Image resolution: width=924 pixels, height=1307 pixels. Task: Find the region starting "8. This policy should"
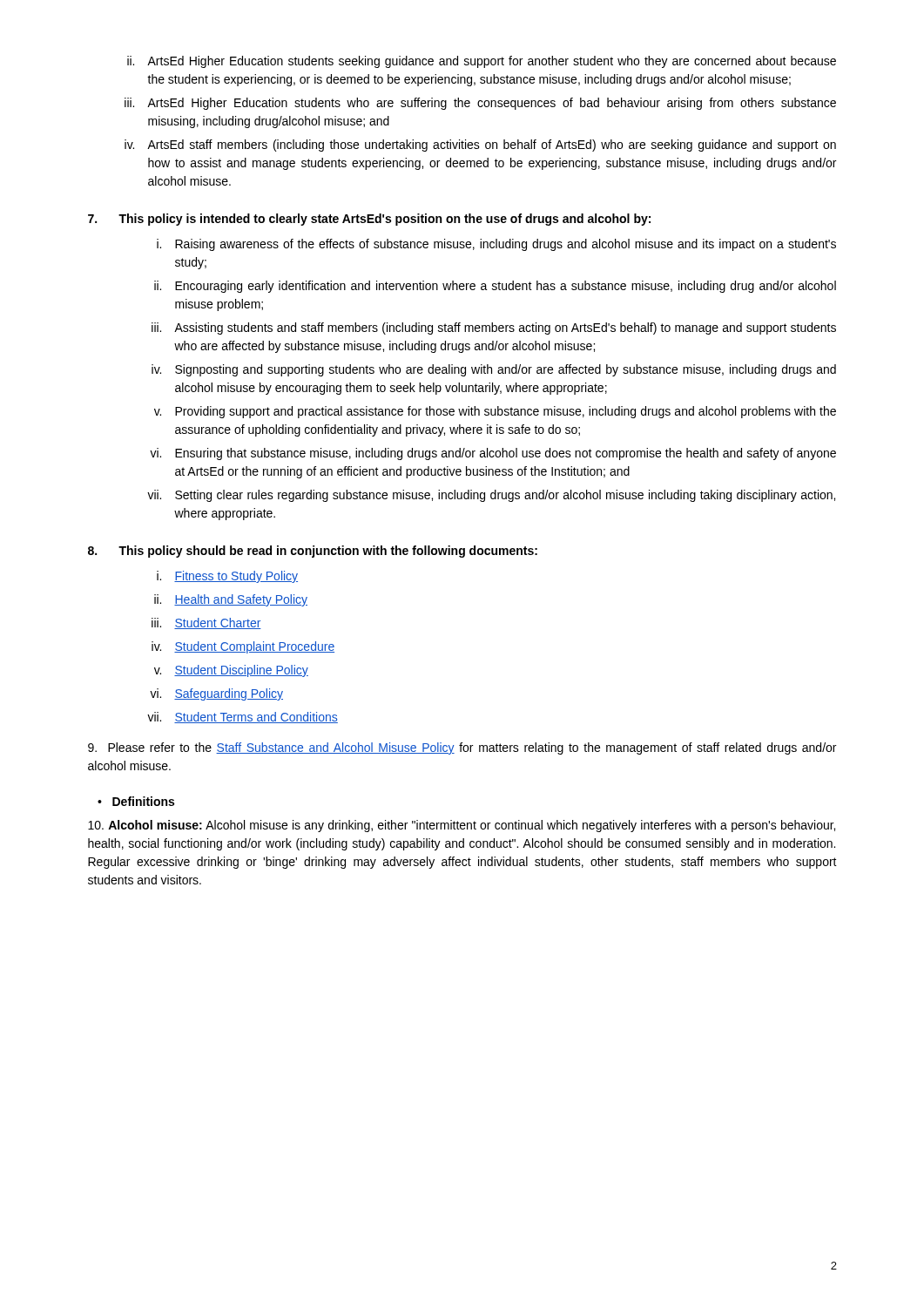point(462,551)
